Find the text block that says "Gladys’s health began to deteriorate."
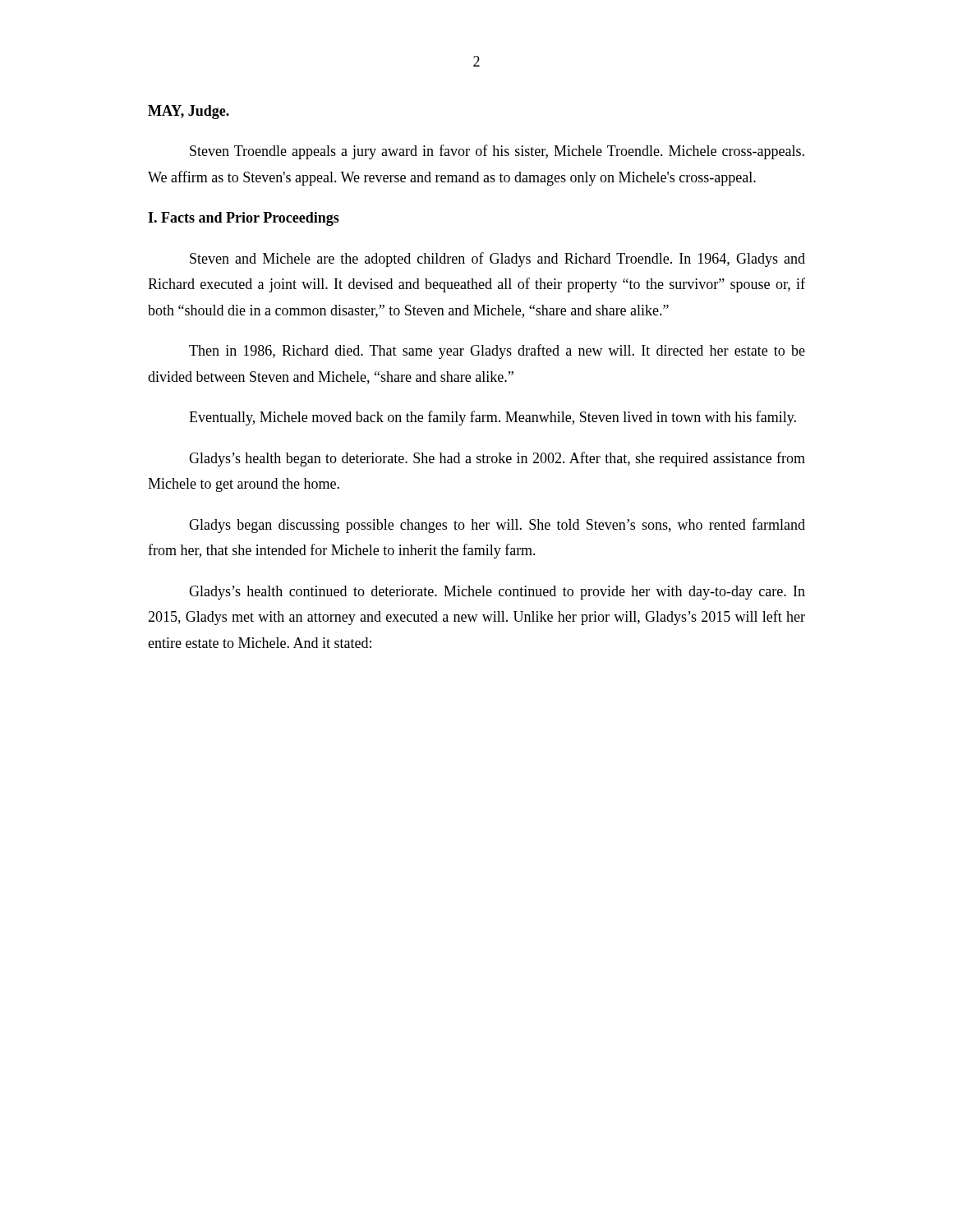The width and height of the screenshot is (953, 1232). (476, 471)
